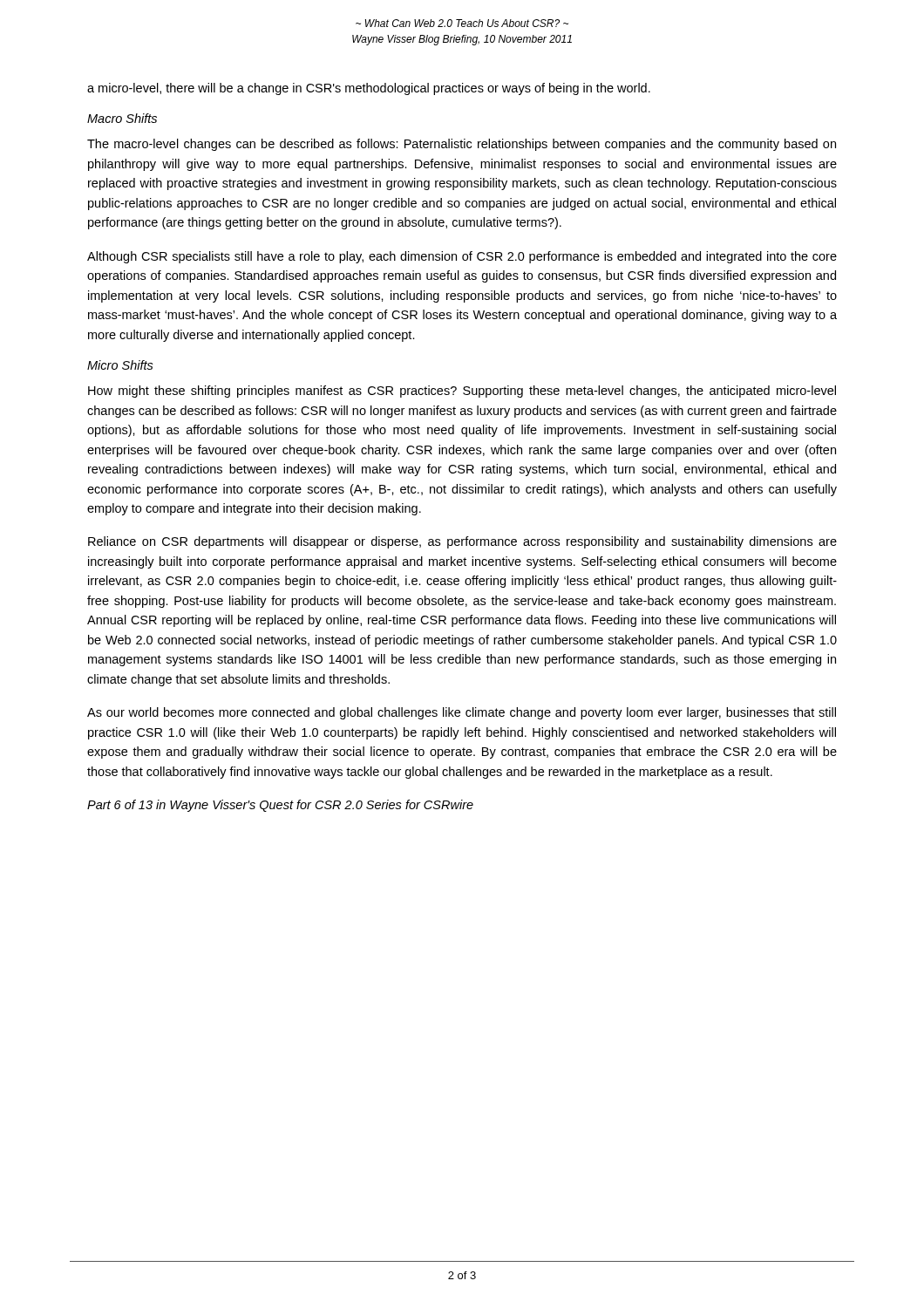Viewport: 924px width, 1308px height.
Task: Click on the region starting "Micro Shifts"
Action: [x=120, y=366]
